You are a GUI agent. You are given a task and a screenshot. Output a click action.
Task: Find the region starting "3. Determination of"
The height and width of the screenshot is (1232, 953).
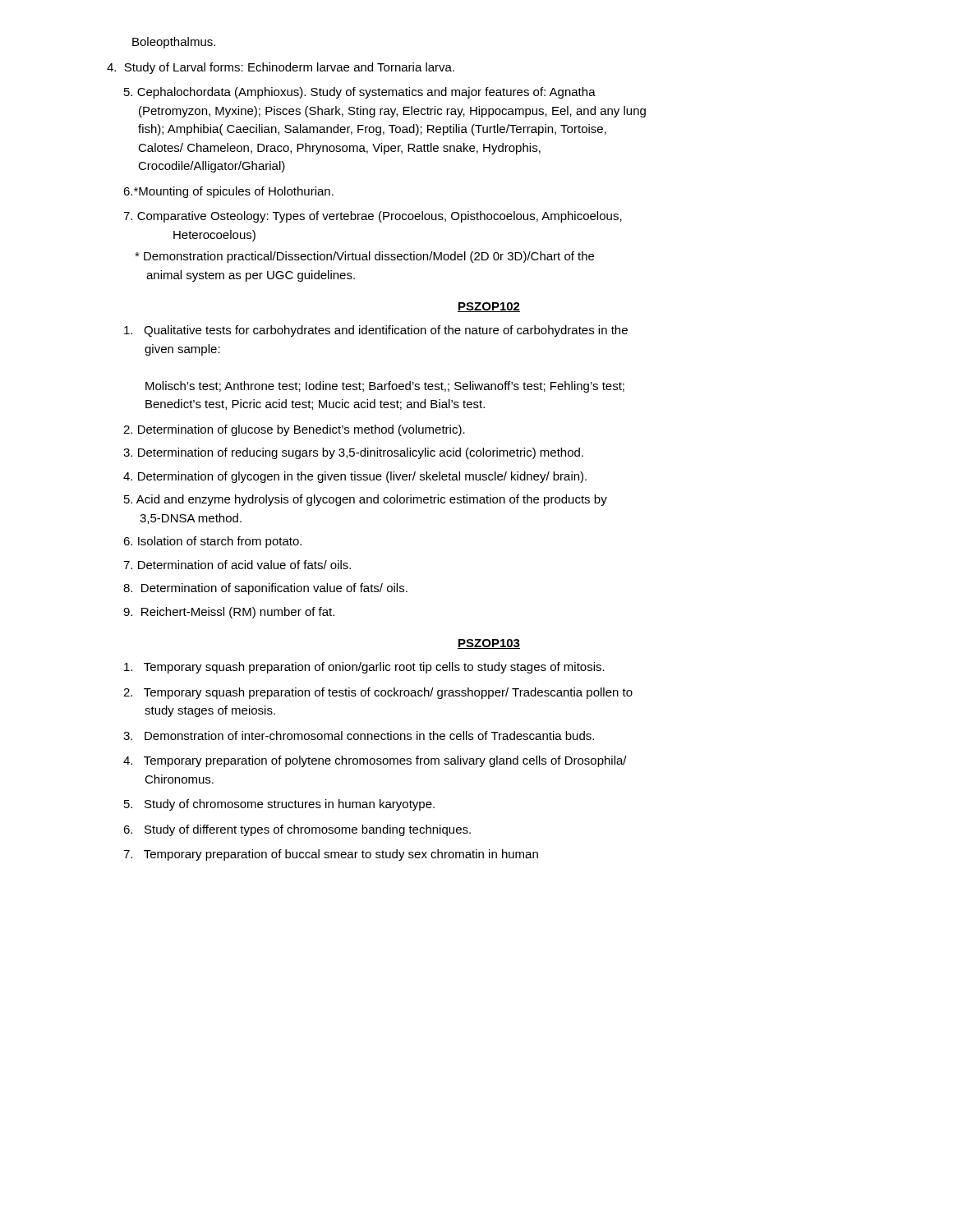click(x=354, y=452)
